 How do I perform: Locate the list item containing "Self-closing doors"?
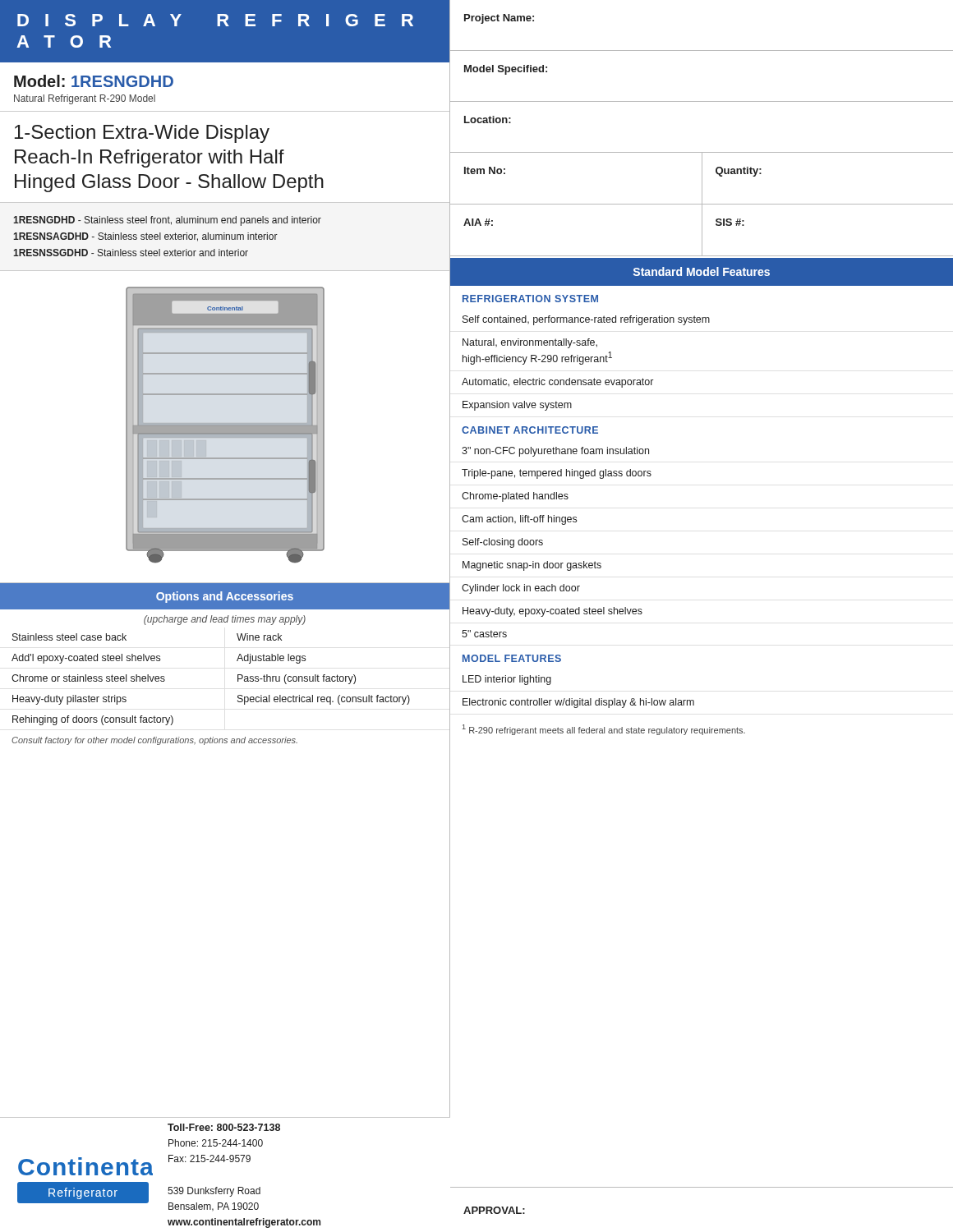[x=503, y=542]
